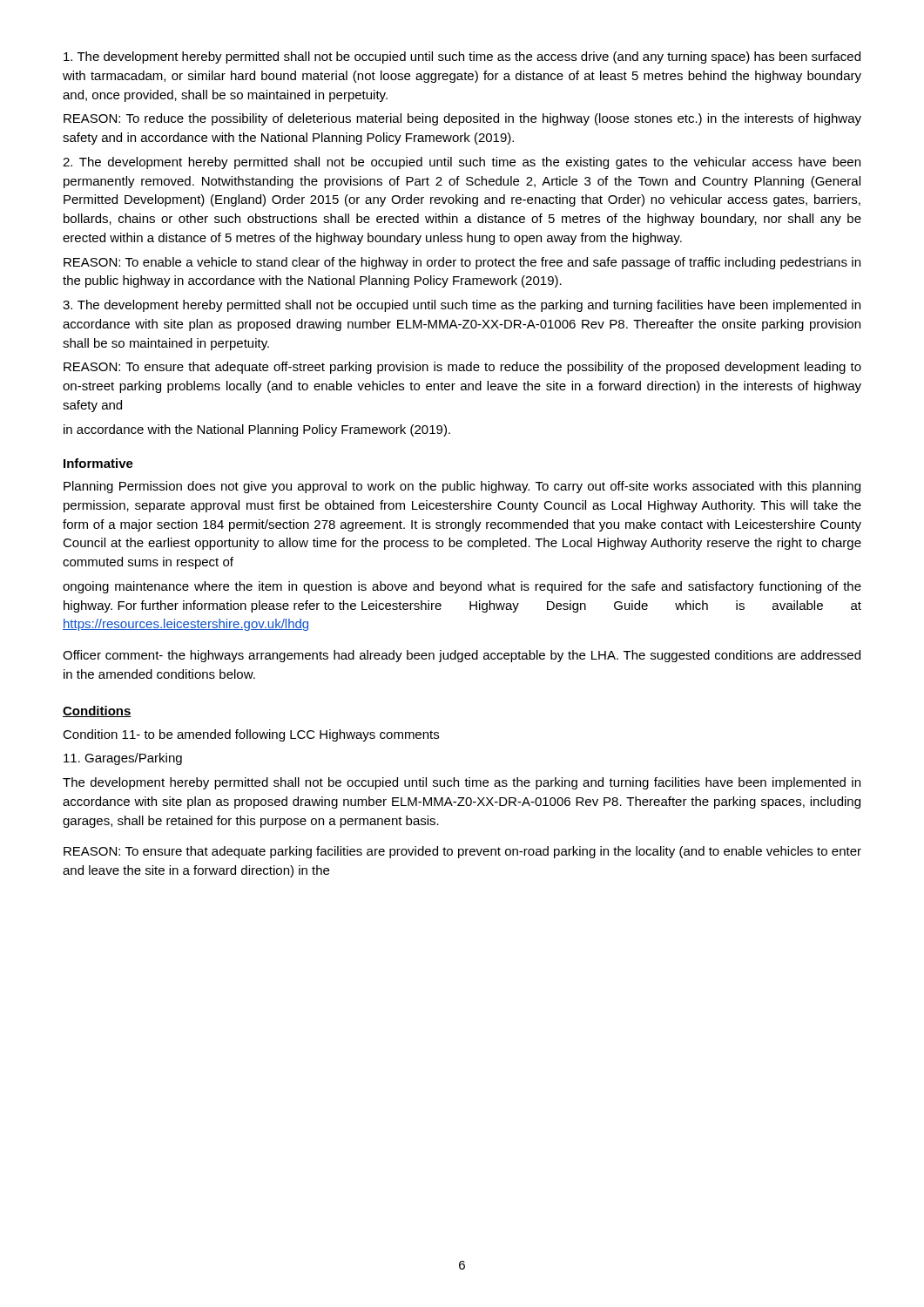Locate the text block that says "REASON: To ensure that adequate off-street parking provision"

462,386
